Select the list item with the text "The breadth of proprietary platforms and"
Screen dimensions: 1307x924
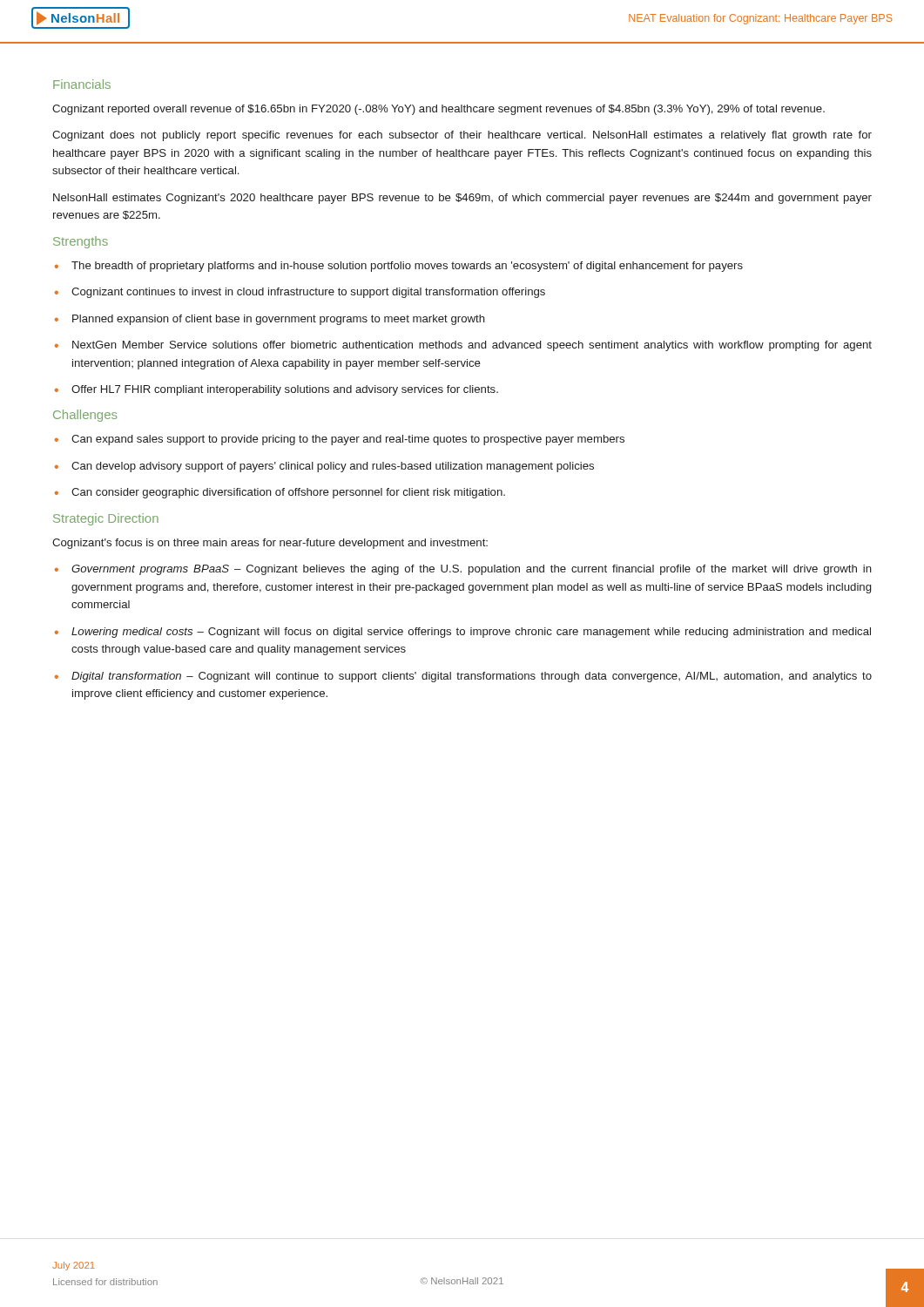407,265
